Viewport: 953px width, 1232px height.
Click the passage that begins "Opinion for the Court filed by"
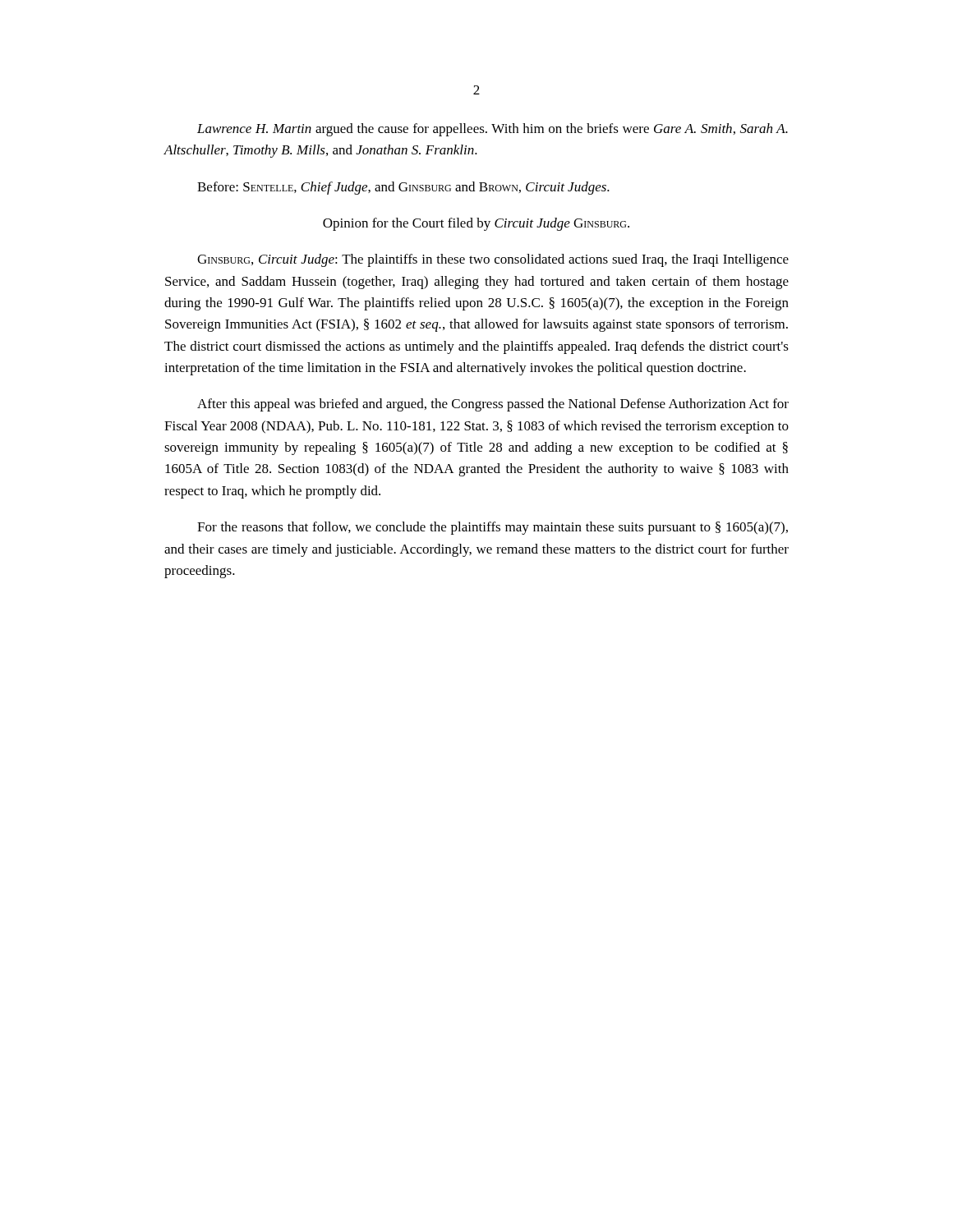tap(476, 224)
